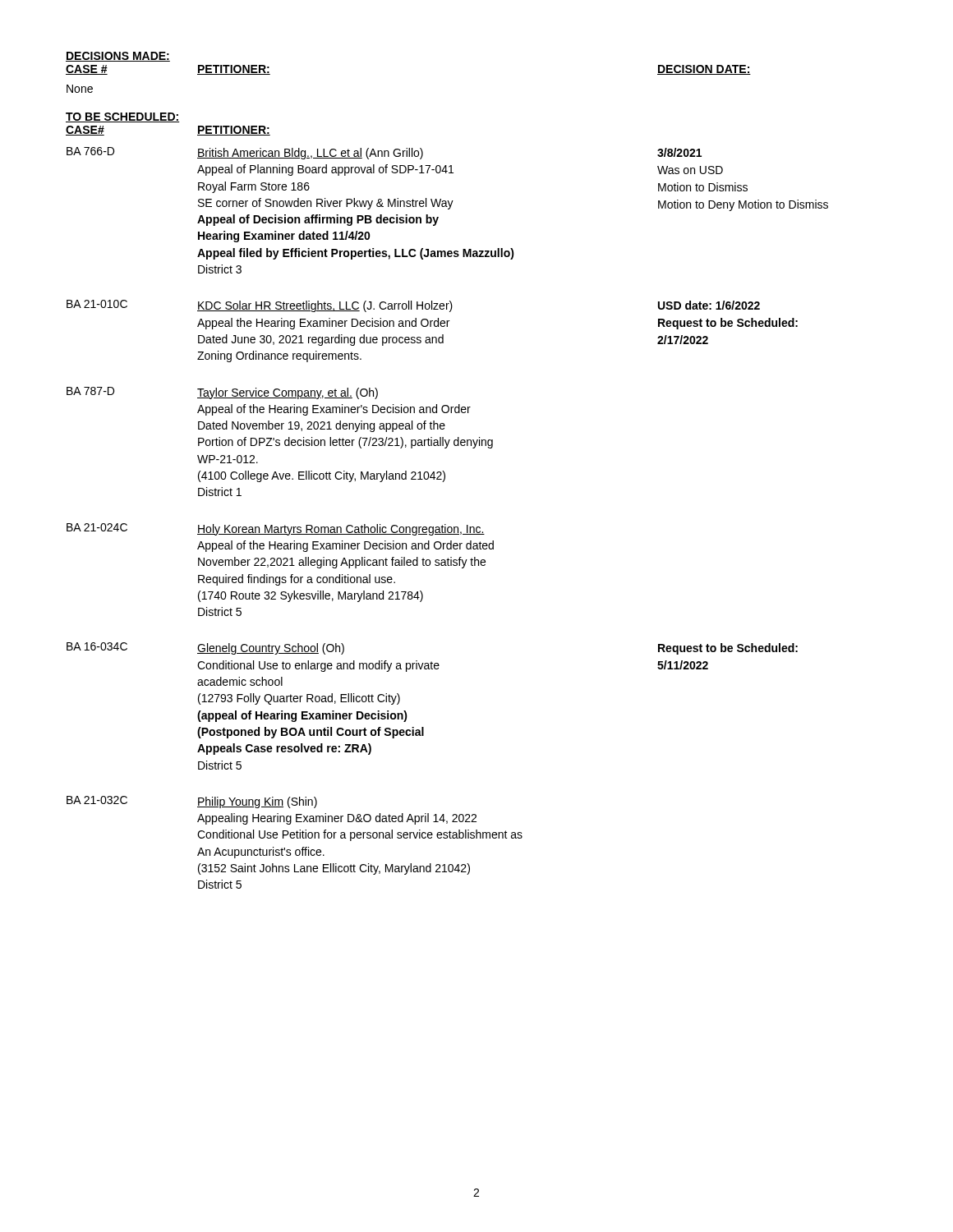
Task: Find the section header that reads "CASE # PETITIONER: DECISION DATE:"
Action: pyautogui.click(x=87, y=69)
